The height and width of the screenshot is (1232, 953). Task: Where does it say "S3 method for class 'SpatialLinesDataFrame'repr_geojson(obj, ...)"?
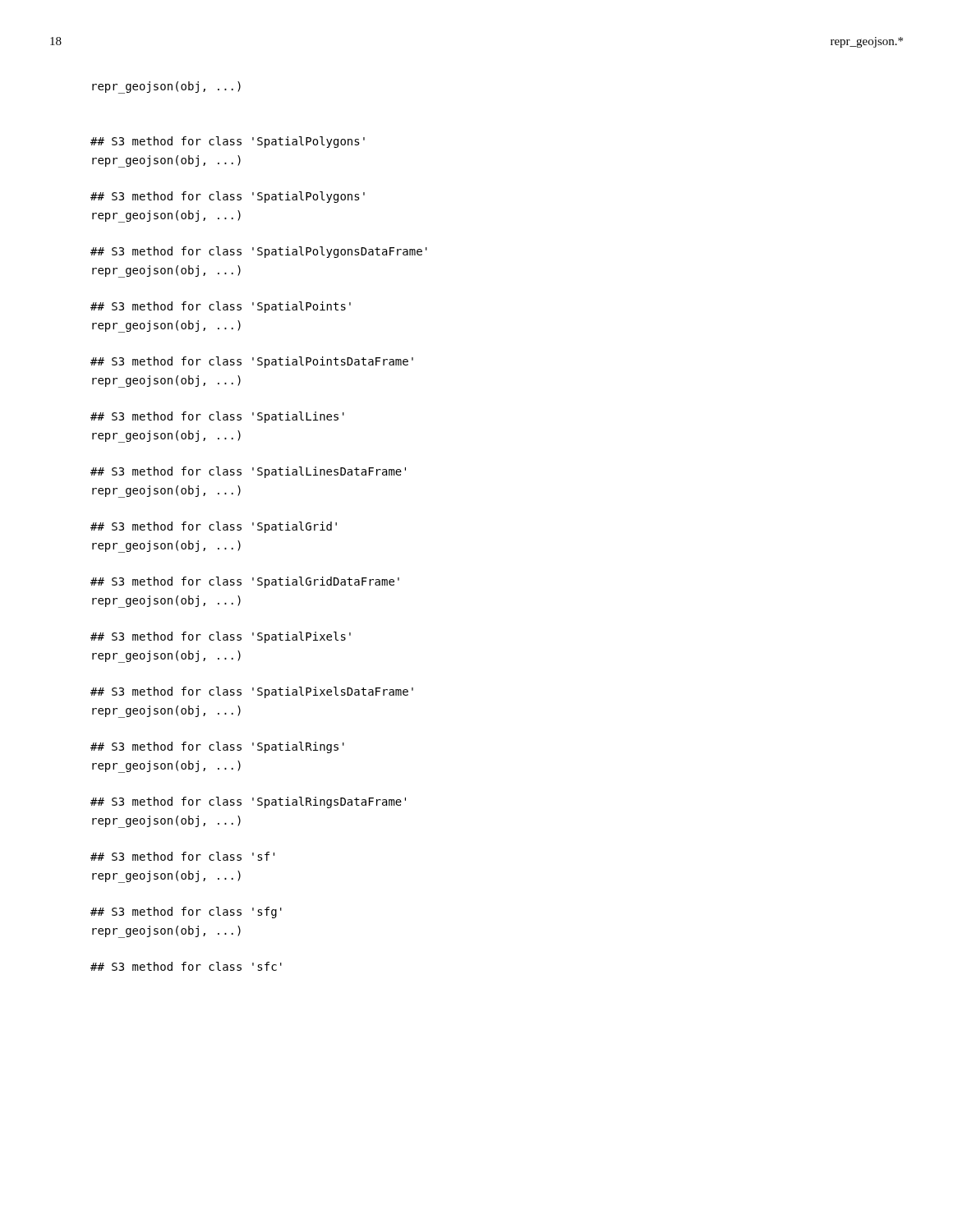click(250, 481)
